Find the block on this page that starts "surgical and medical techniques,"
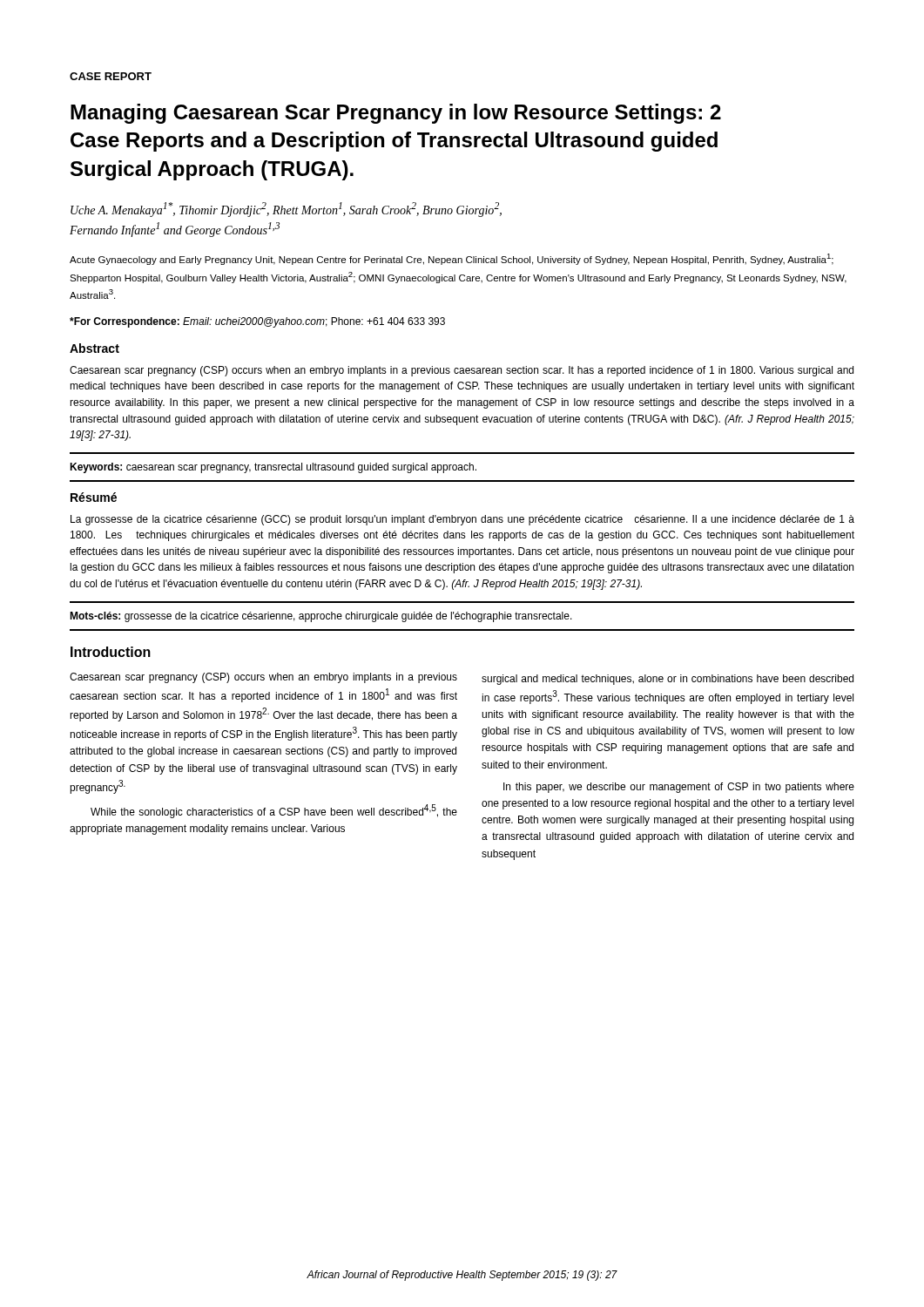Screen dimensions: 1307x924 click(x=668, y=680)
